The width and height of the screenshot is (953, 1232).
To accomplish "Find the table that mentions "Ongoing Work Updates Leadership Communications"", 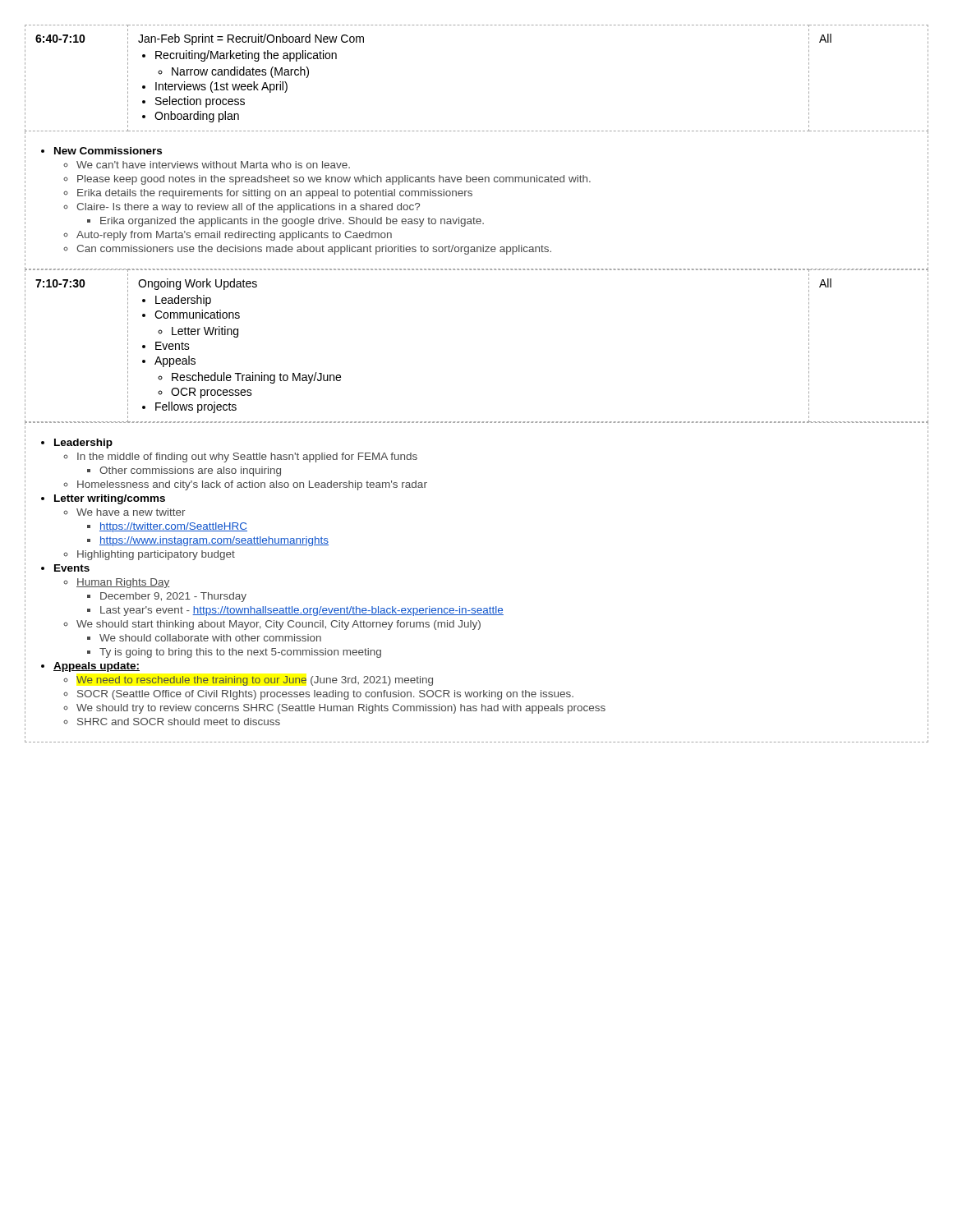I will coord(476,346).
